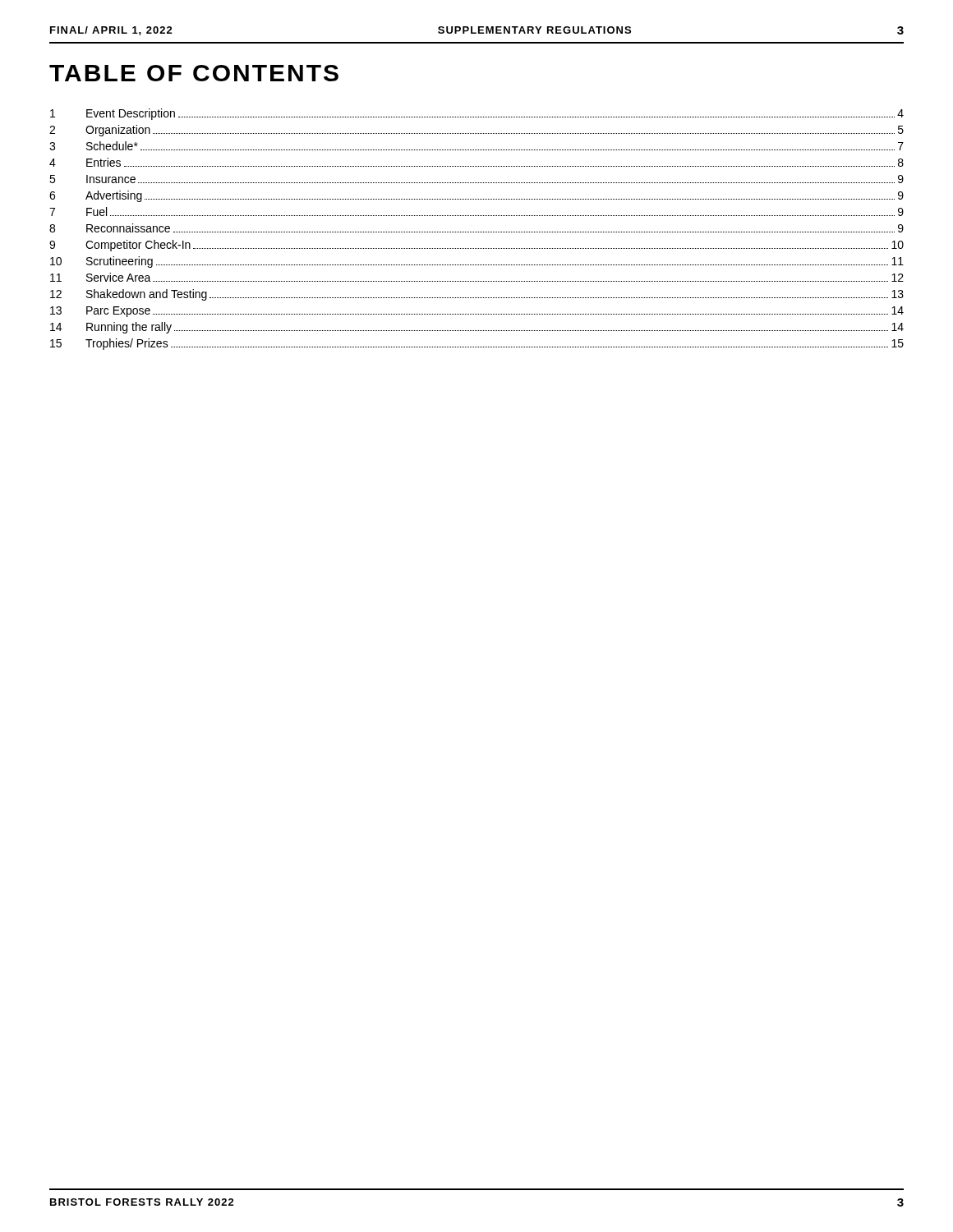Navigate to the region starting "2 Organization 5"

(x=476, y=130)
